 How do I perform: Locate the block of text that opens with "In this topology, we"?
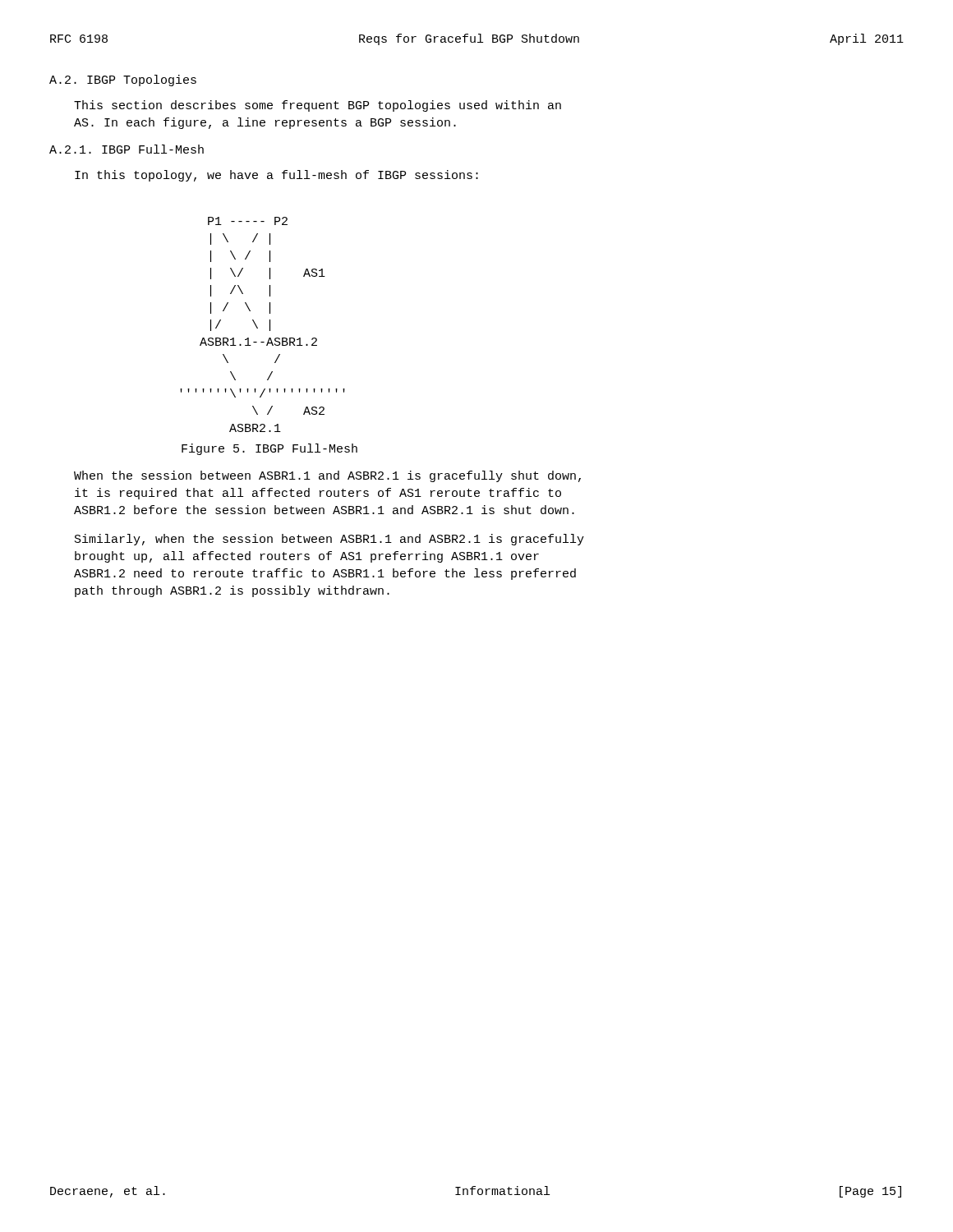[x=277, y=176]
